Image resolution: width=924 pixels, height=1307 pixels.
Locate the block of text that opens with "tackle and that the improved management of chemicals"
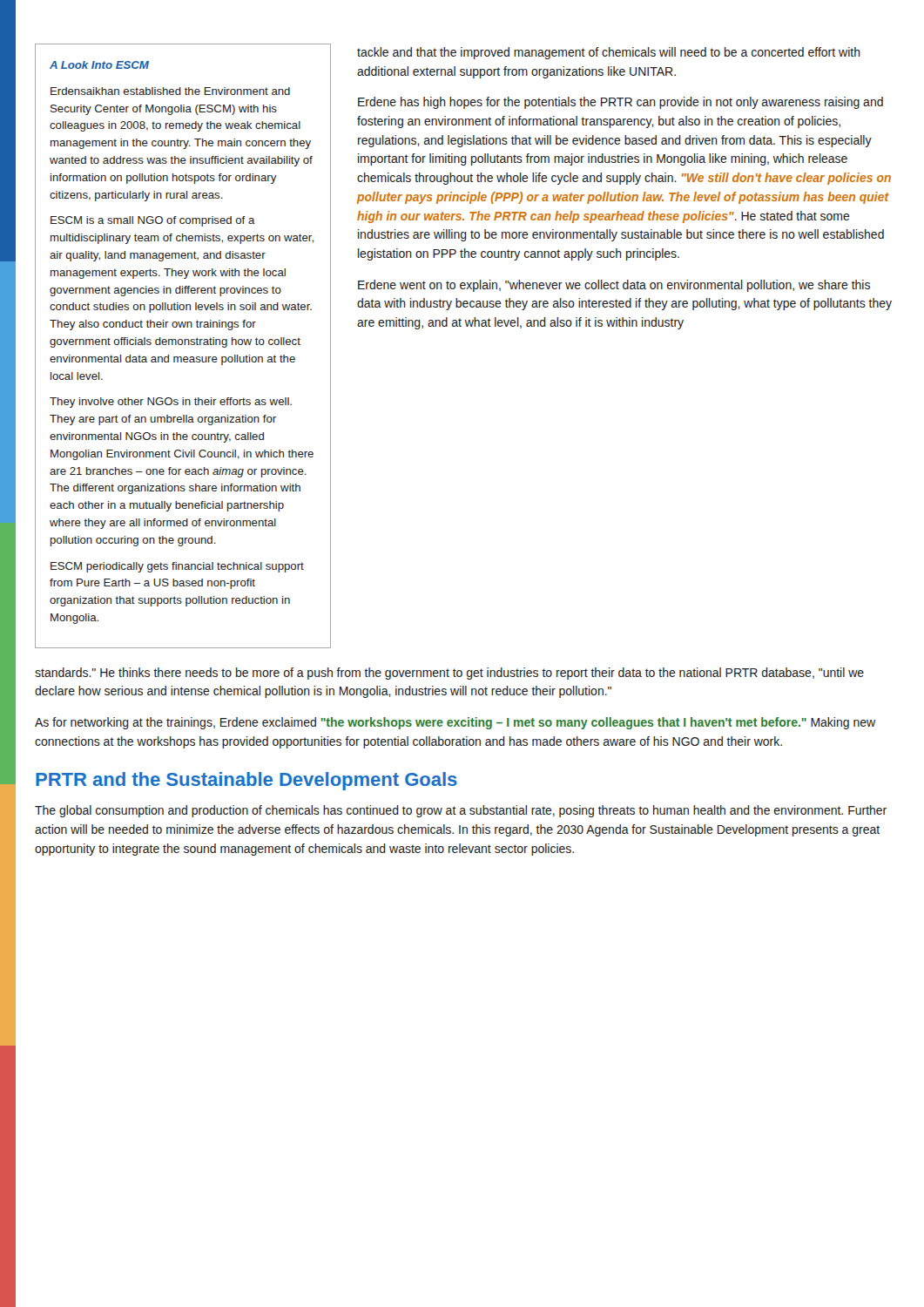pyautogui.click(x=627, y=188)
